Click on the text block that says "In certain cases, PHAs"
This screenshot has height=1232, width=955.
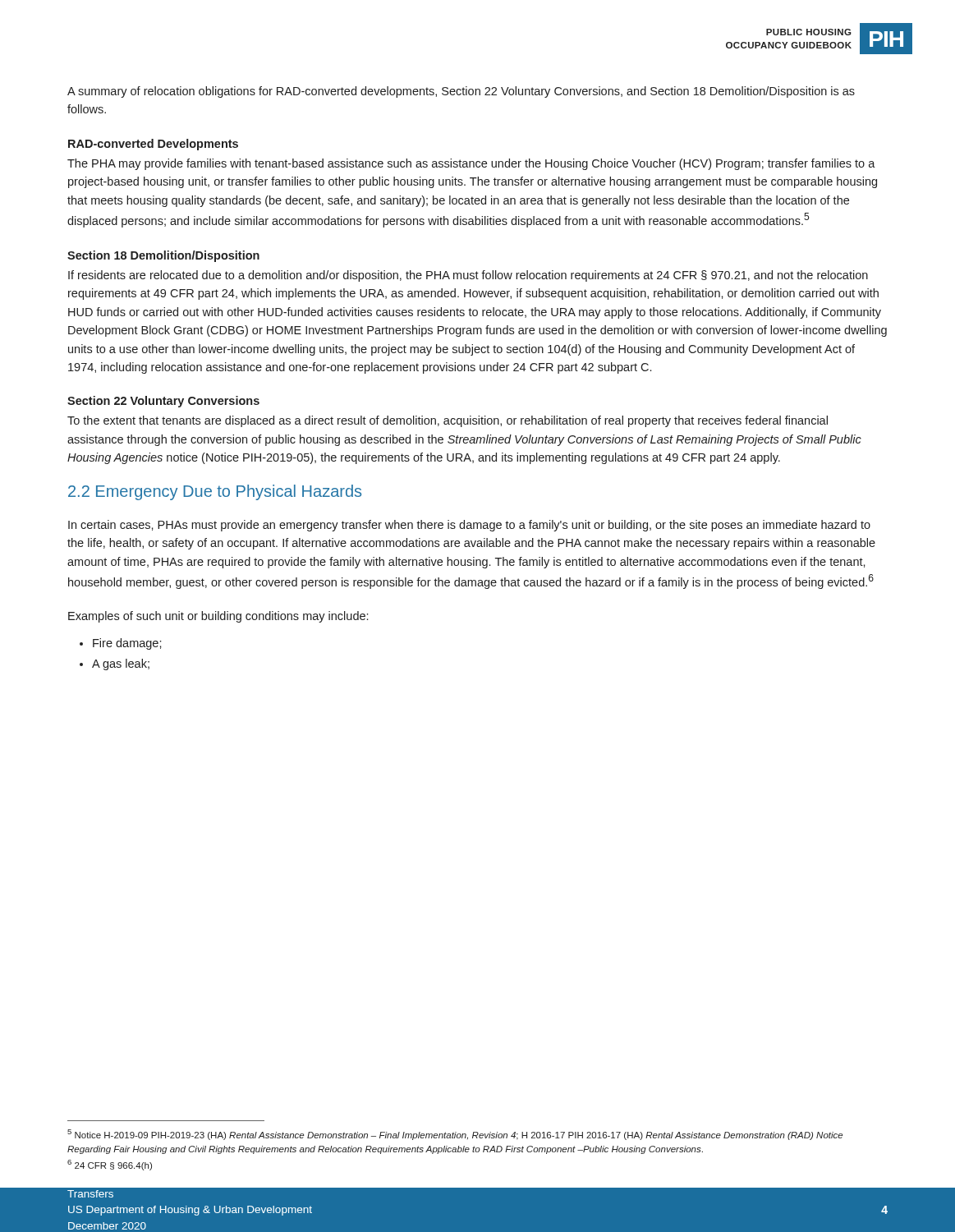coord(471,554)
